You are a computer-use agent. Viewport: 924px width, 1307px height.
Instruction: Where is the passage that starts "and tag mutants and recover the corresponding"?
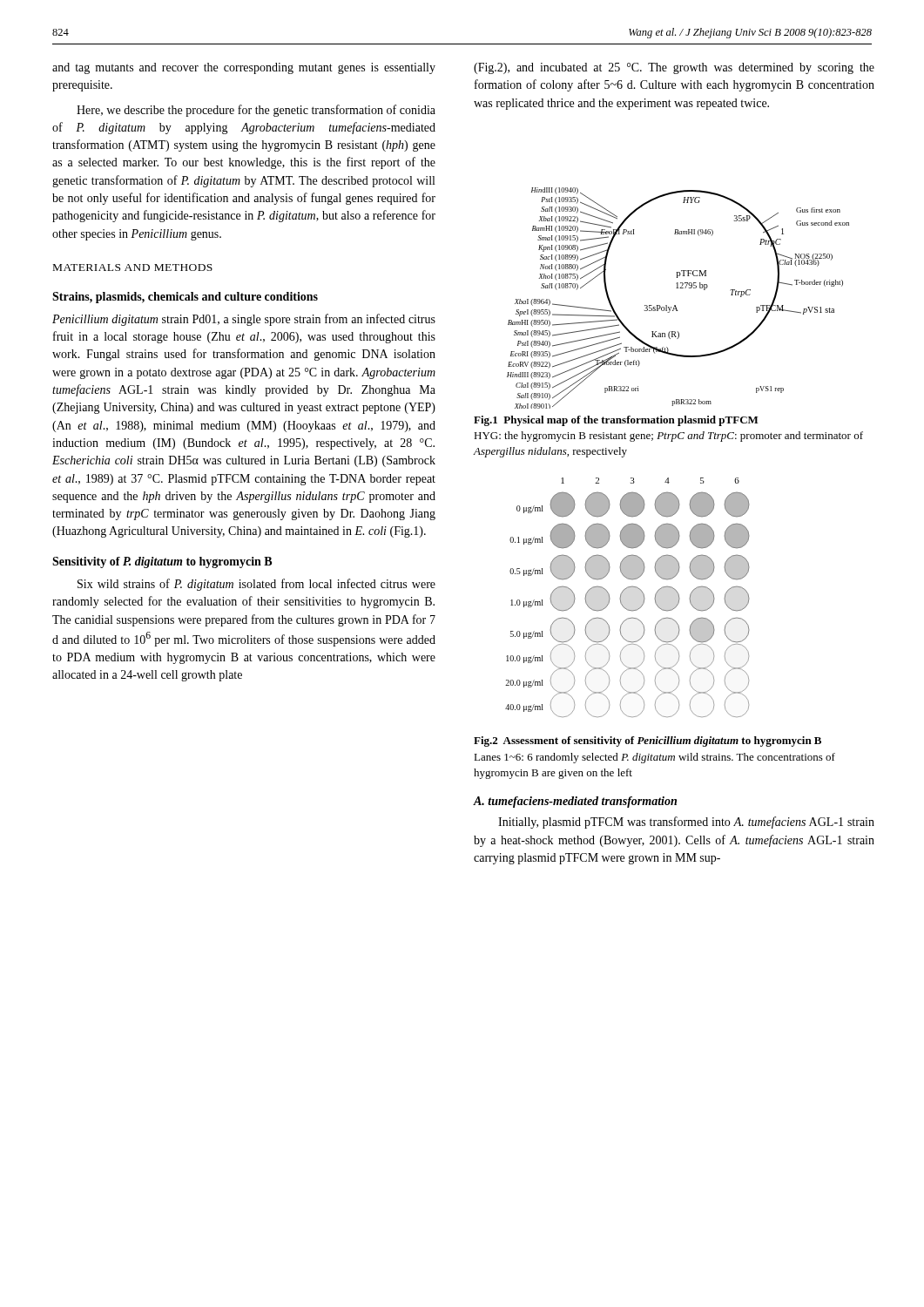(x=244, y=151)
